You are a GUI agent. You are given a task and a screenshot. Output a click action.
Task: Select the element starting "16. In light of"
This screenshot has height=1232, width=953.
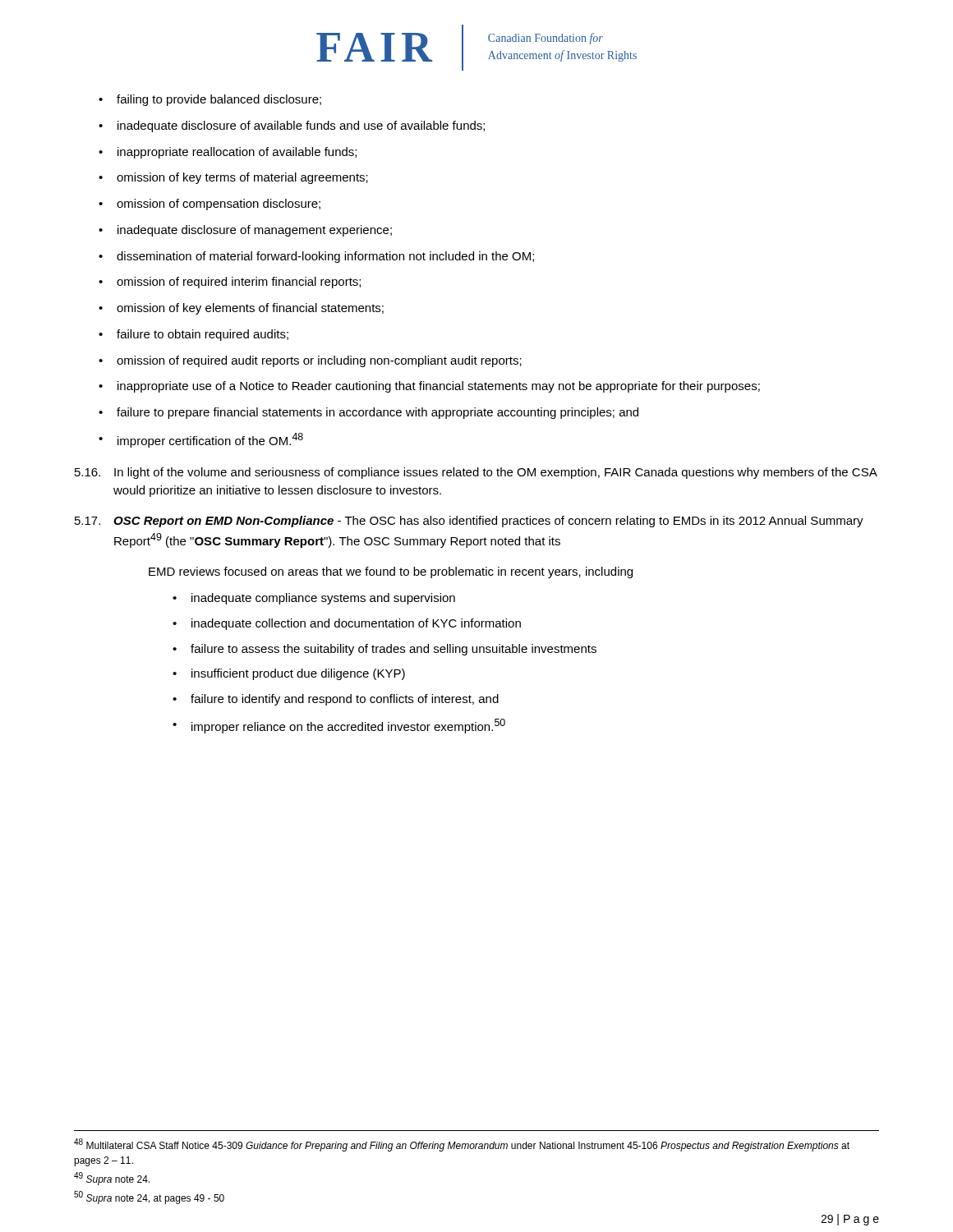click(476, 481)
